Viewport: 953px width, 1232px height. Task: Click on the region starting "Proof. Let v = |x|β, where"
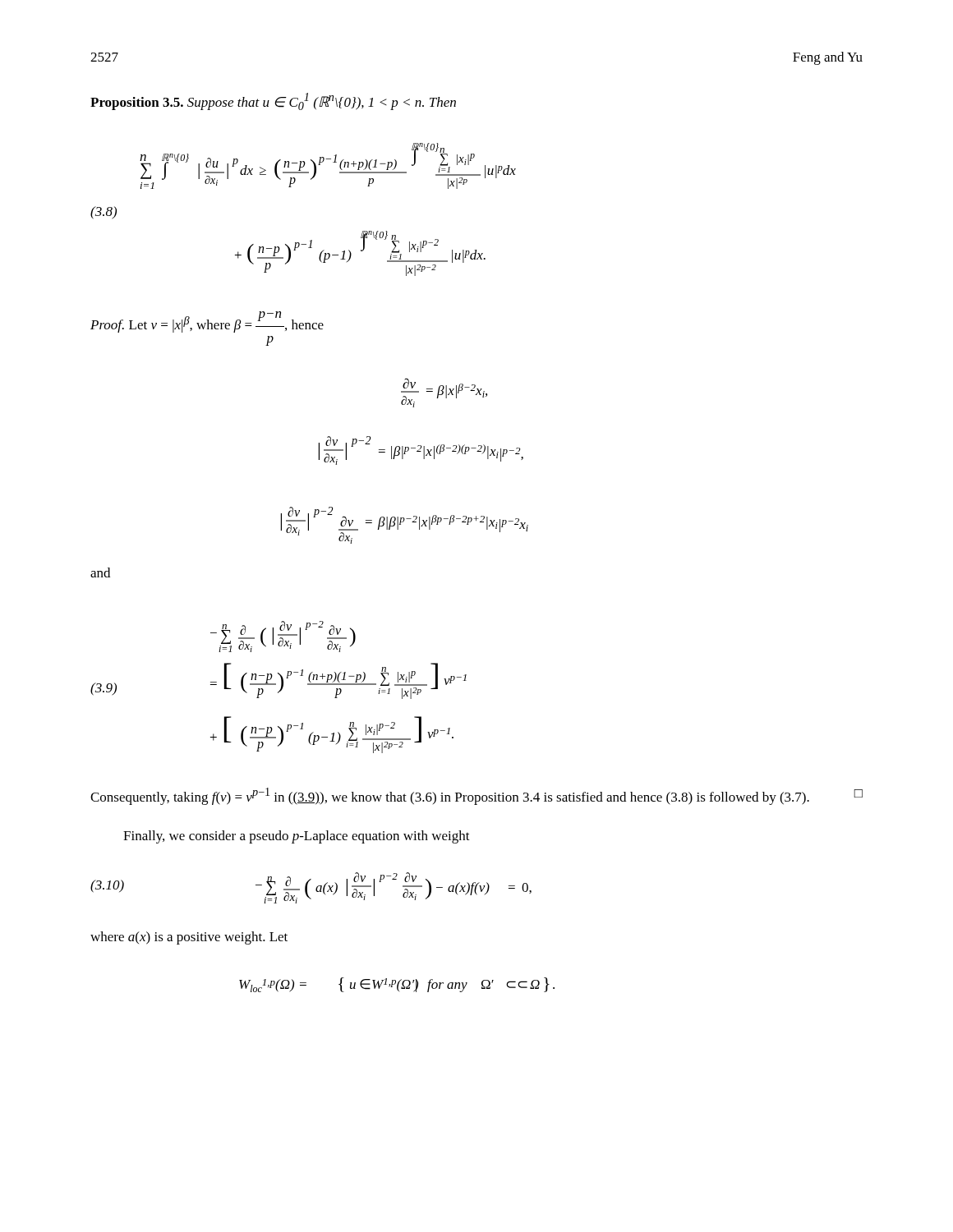[x=207, y=327]
